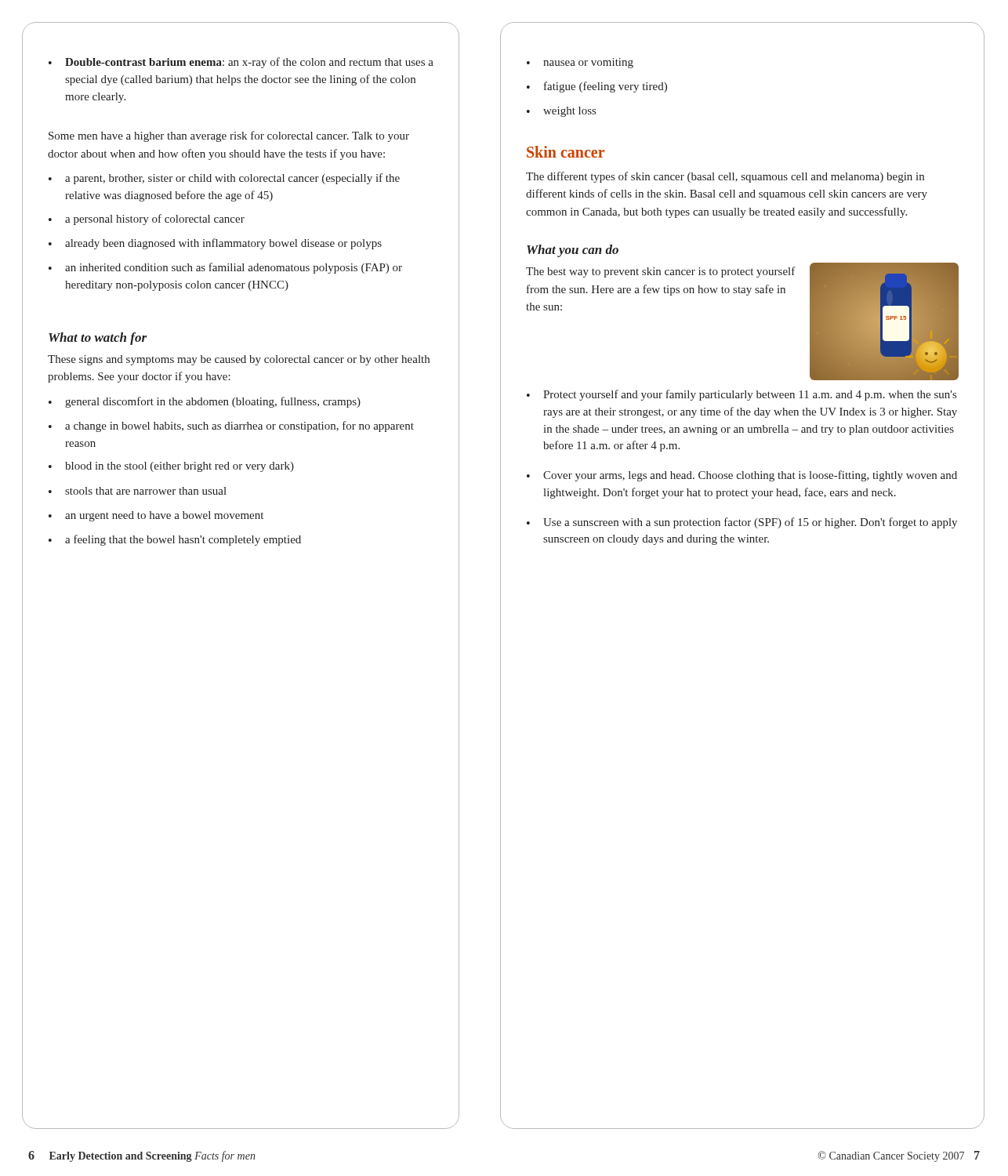Screen dimensions: 1176x1008
Task: Click where it says "• stools that are narrower than usual"
Action: tap(138, 491)
